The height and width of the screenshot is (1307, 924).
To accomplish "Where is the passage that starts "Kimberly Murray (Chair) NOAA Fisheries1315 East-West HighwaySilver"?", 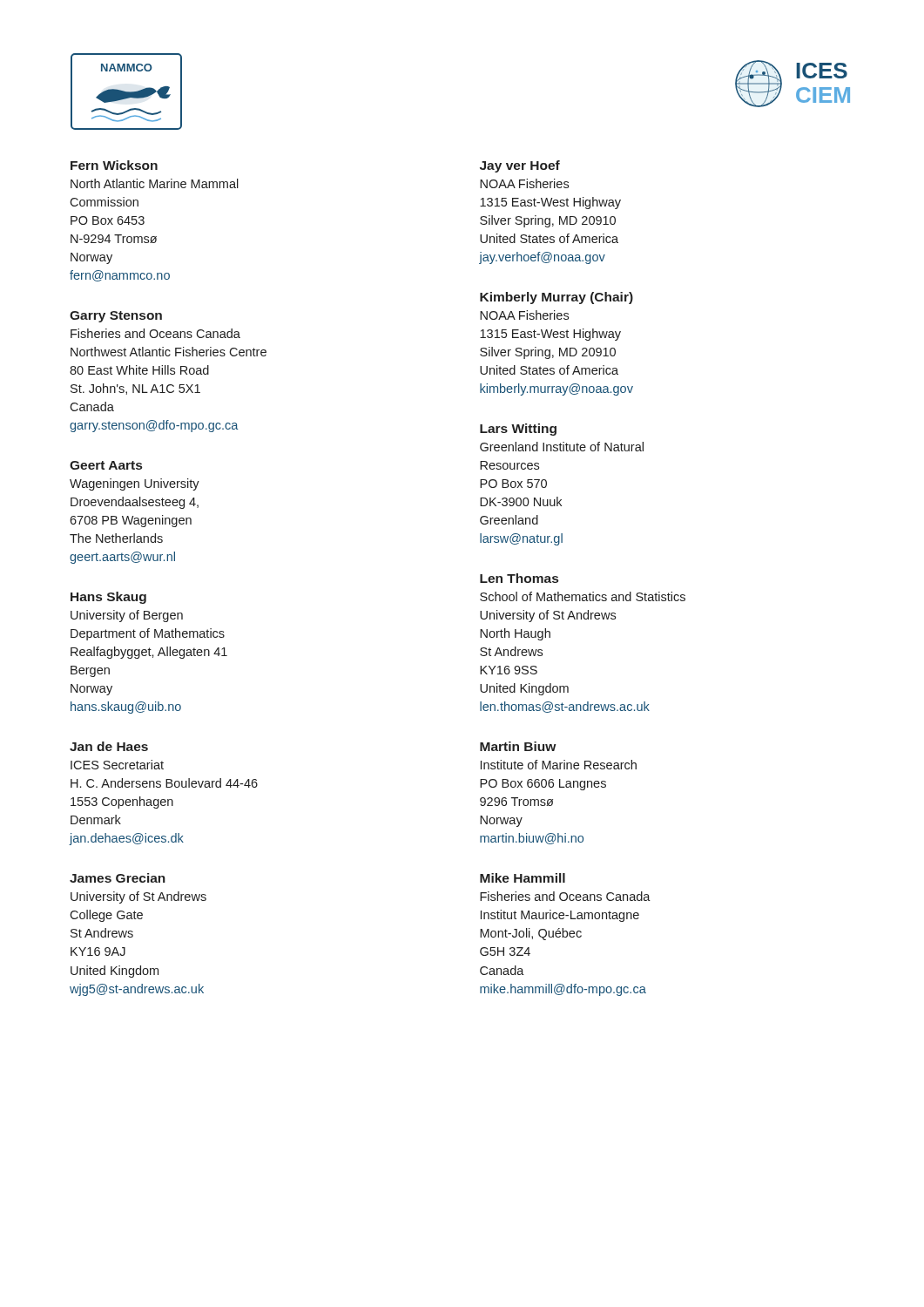I will click(x=556, y=298).
